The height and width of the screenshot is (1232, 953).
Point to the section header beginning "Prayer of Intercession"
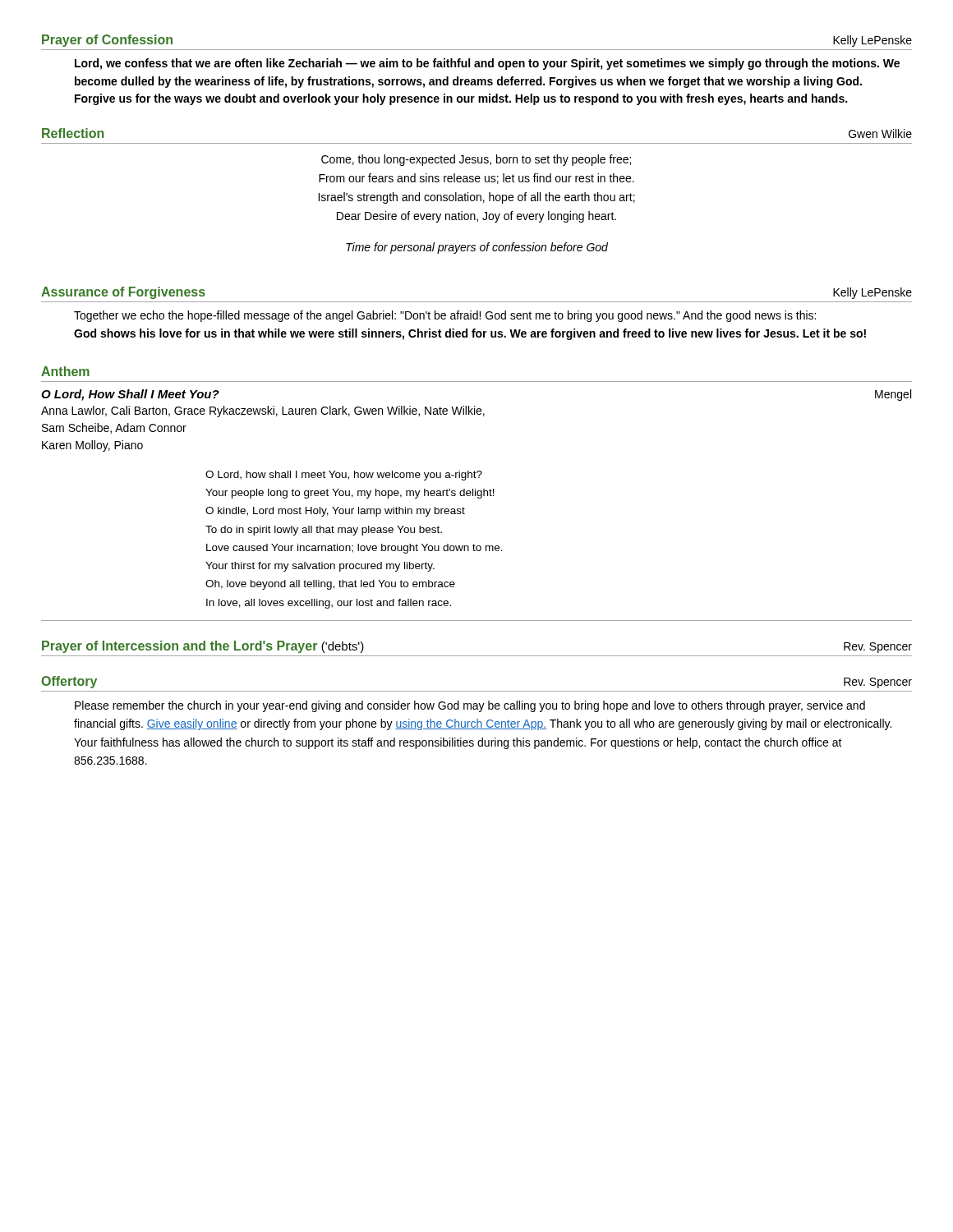pos(476,646)
